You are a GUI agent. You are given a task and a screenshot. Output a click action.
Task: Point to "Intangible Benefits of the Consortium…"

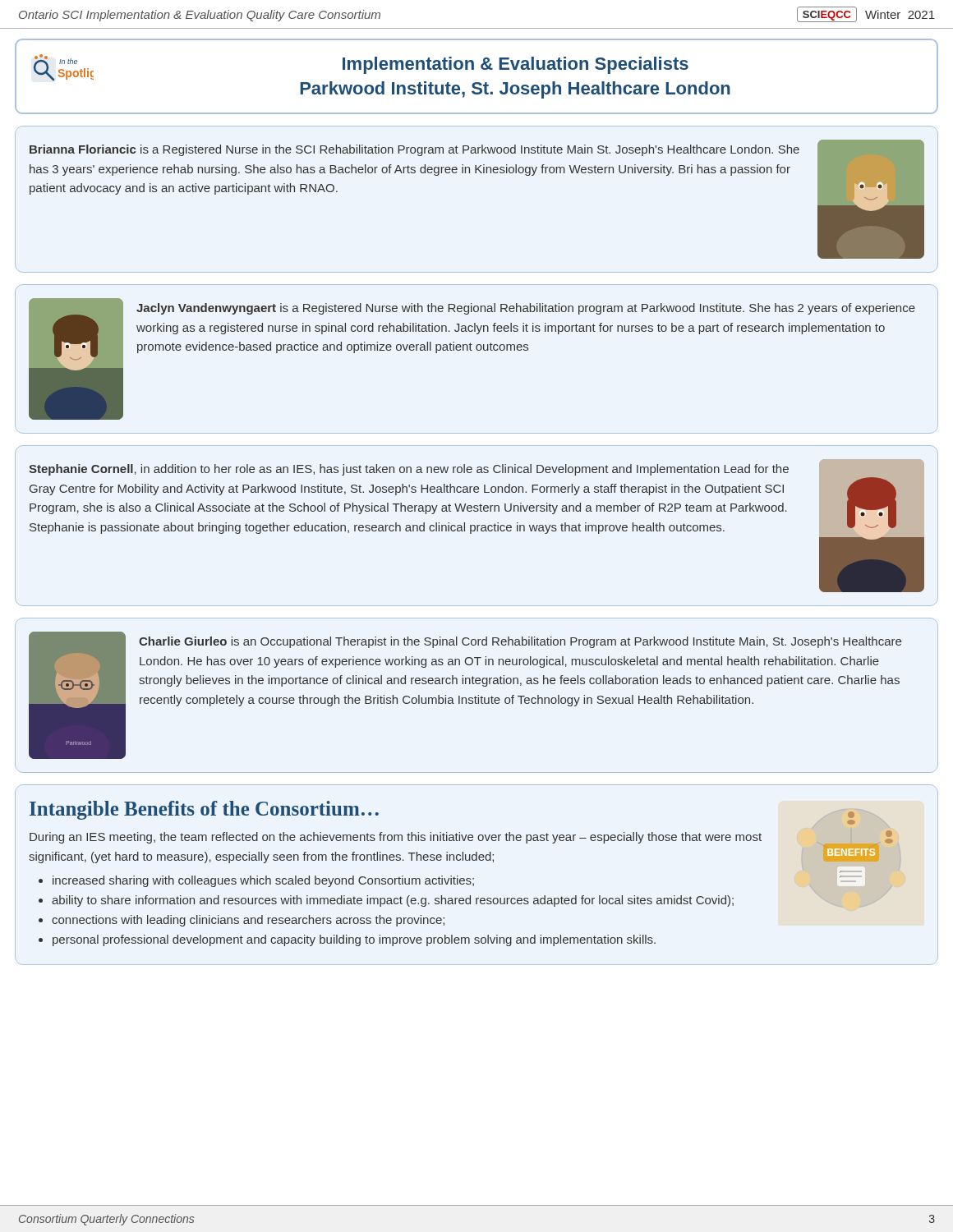[x=205, y=809]
